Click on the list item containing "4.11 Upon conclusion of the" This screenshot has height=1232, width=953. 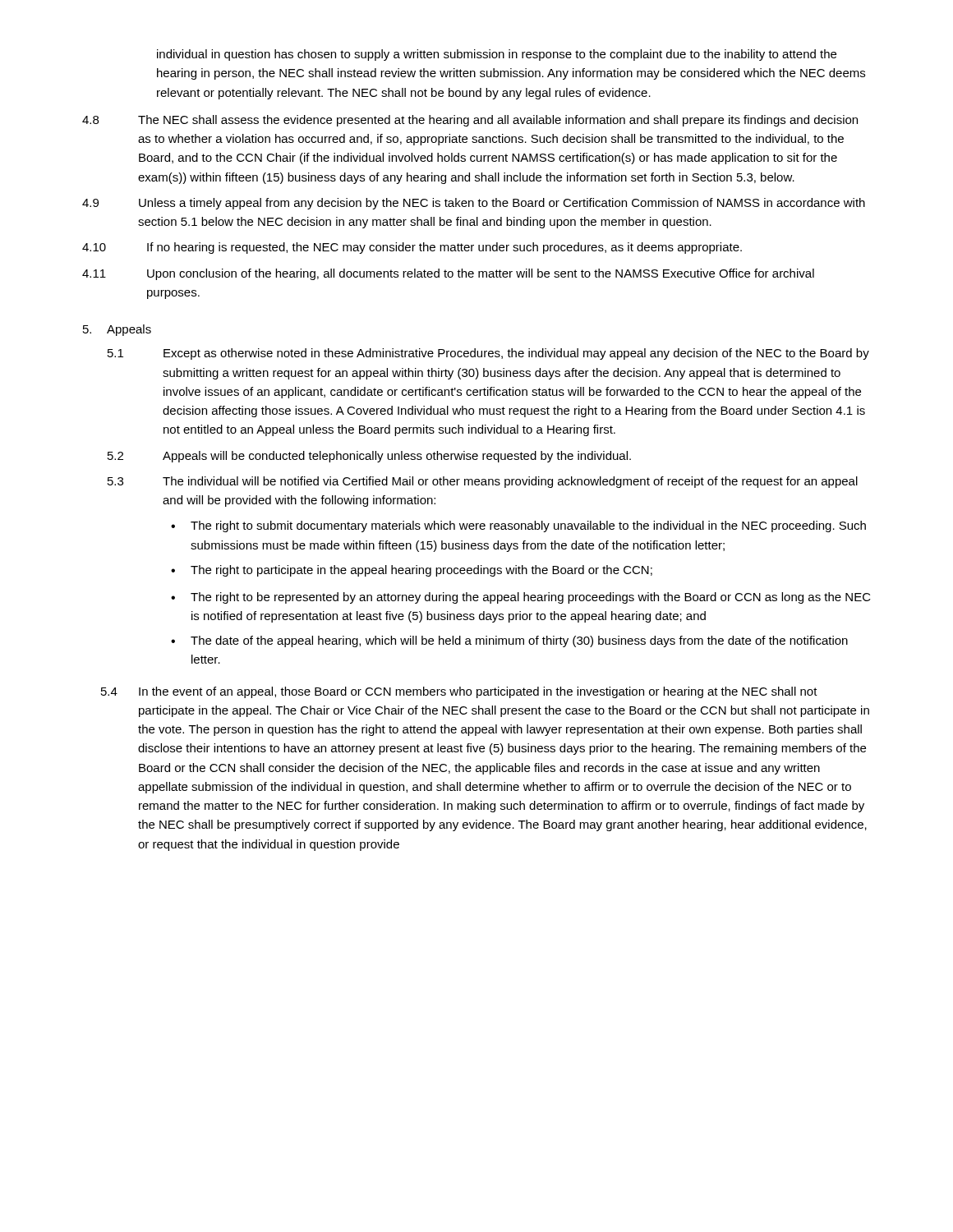tap(476, 282)
